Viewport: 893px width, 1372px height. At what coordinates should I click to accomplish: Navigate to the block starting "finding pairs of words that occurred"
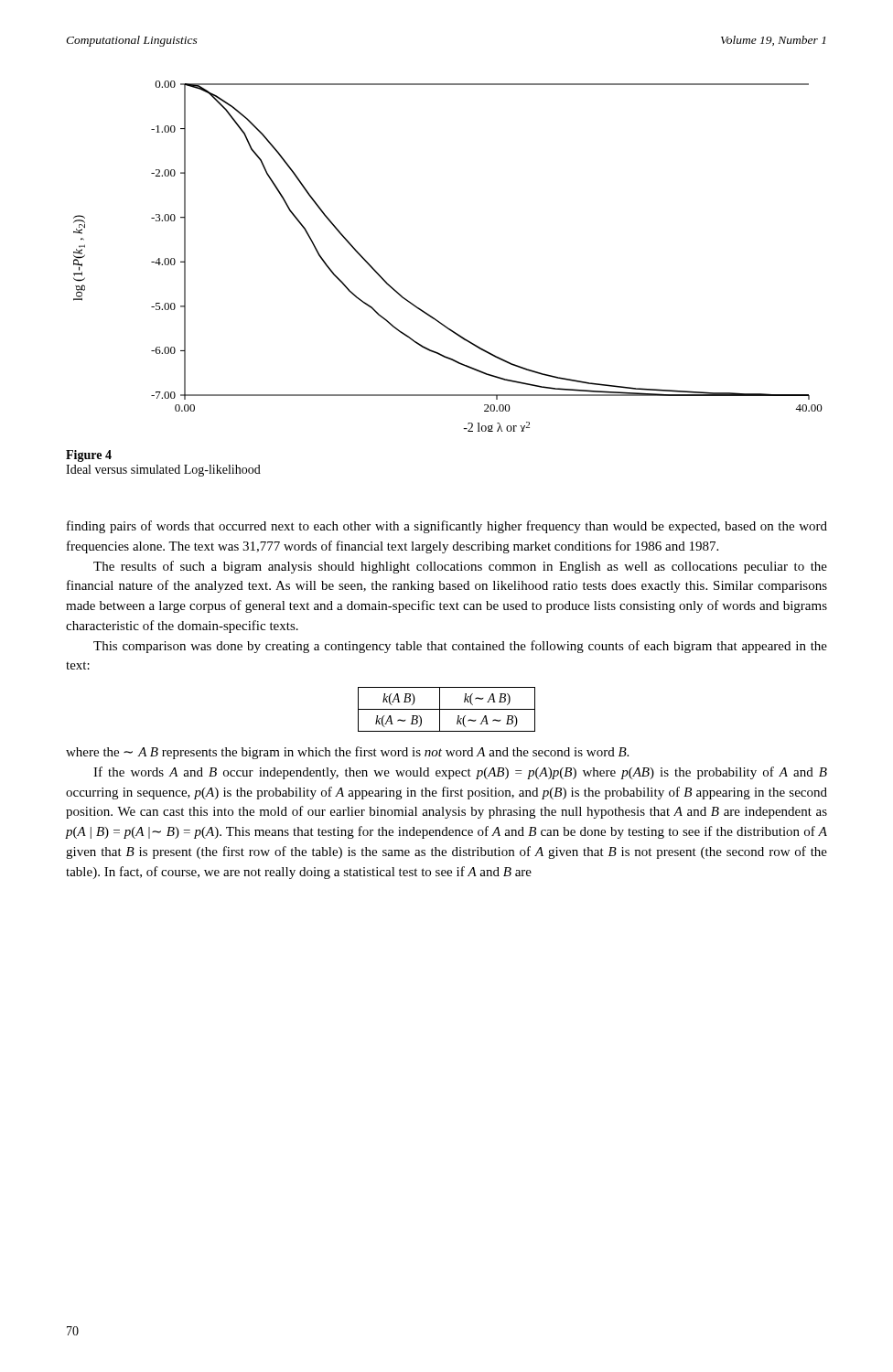point(446,699)
